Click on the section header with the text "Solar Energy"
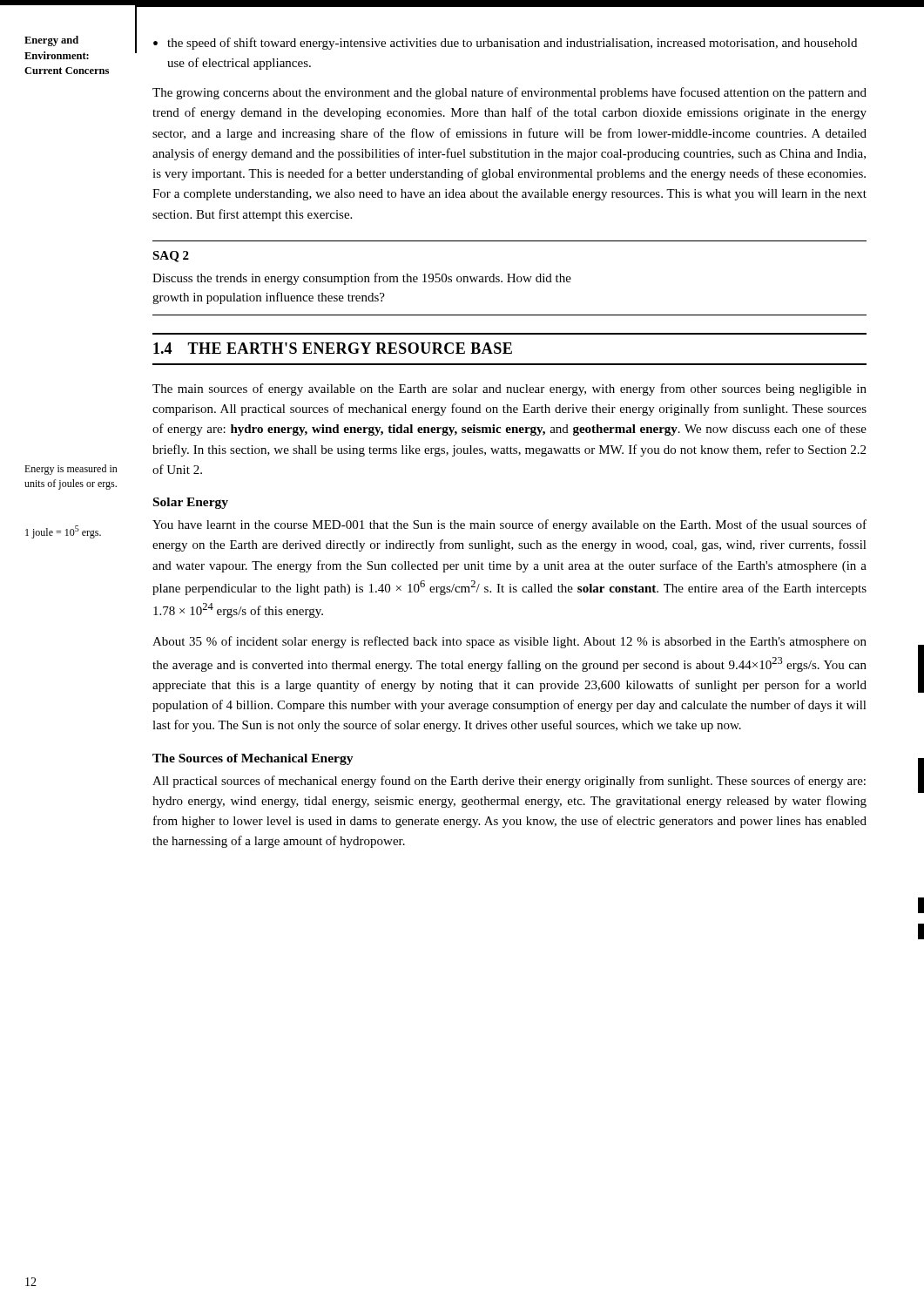 pyautogui.click(x=190, y=501)
